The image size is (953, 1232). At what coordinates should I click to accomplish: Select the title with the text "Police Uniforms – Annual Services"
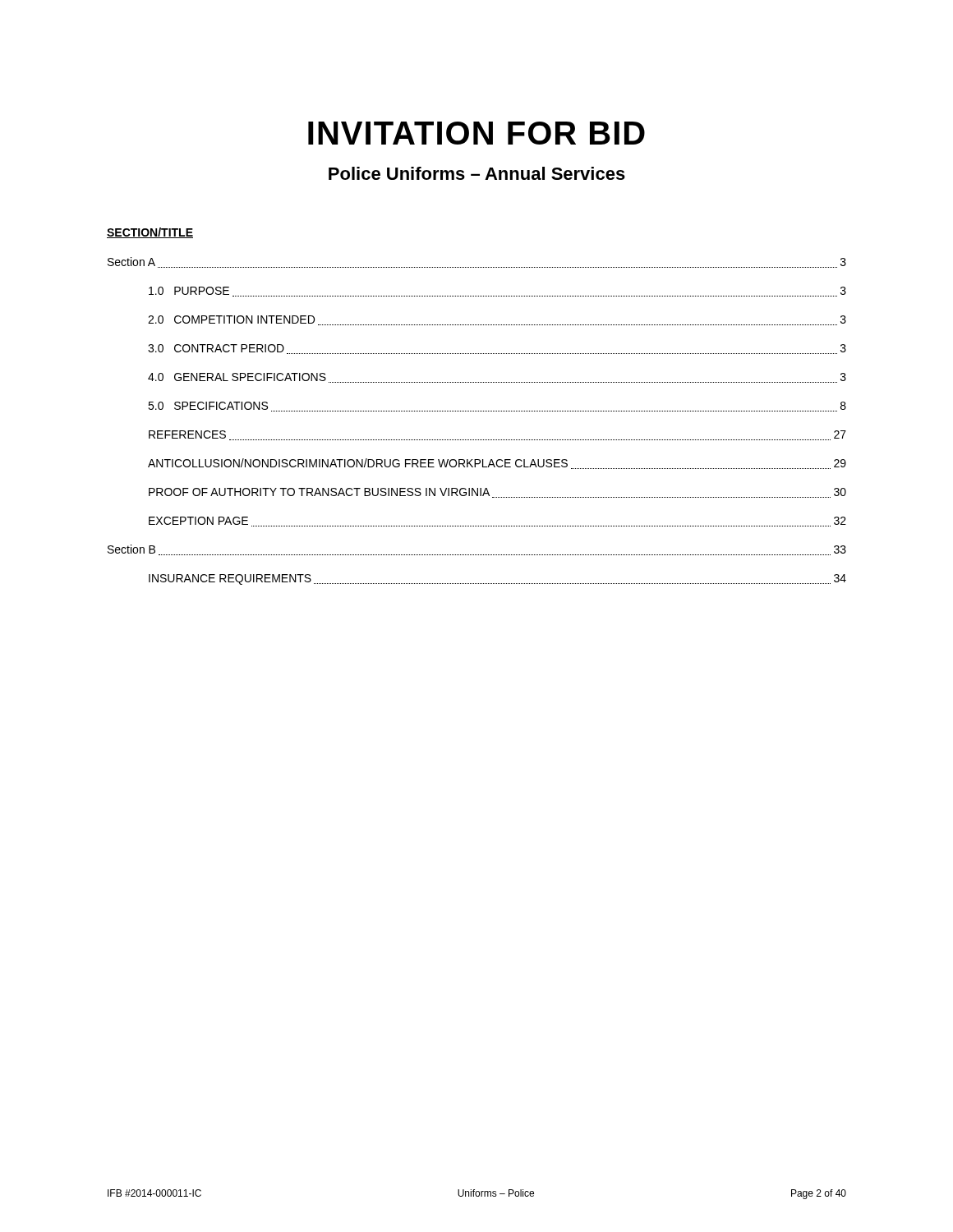coord(476,174)
